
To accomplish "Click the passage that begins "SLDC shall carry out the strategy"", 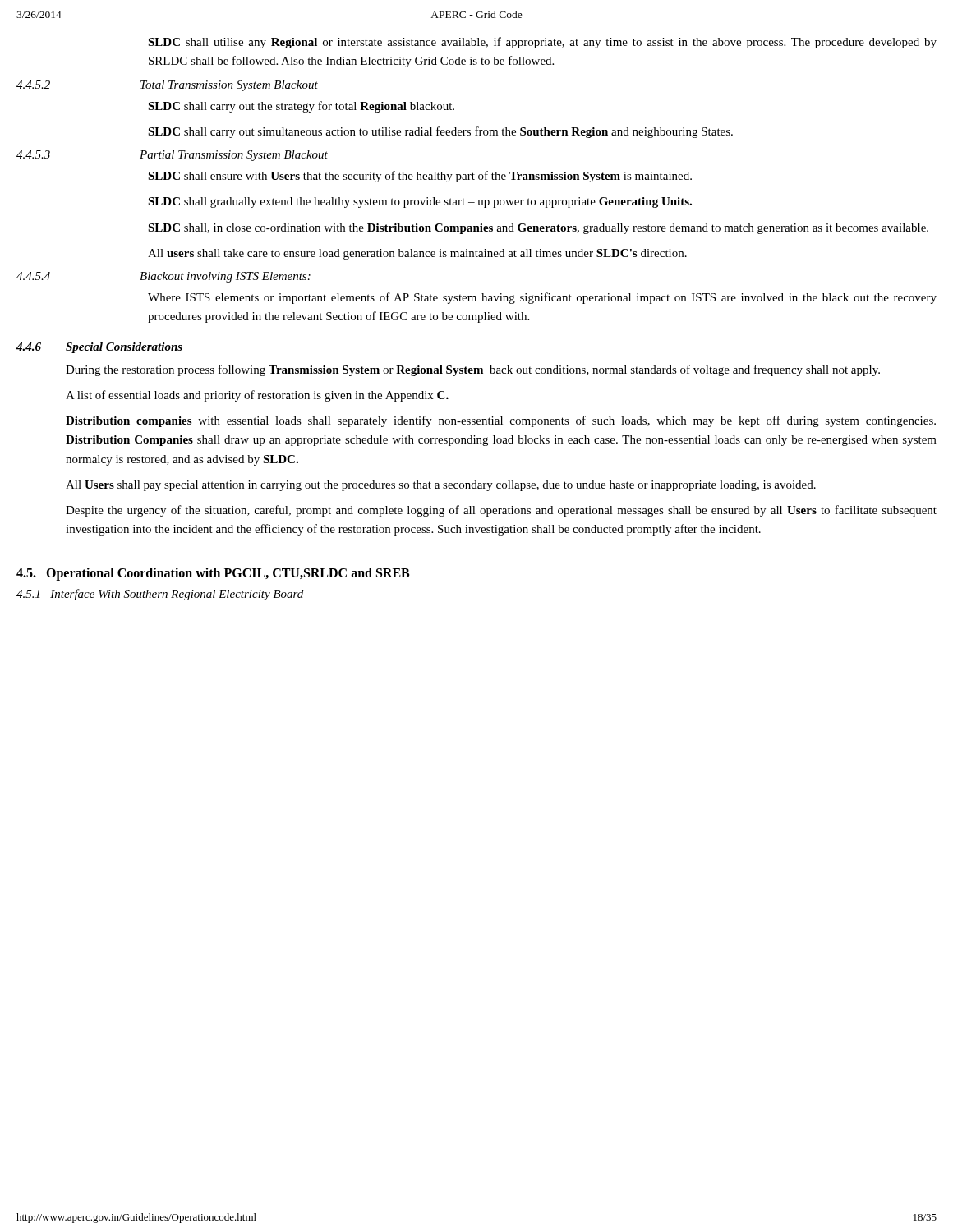I will click(302, 106).
